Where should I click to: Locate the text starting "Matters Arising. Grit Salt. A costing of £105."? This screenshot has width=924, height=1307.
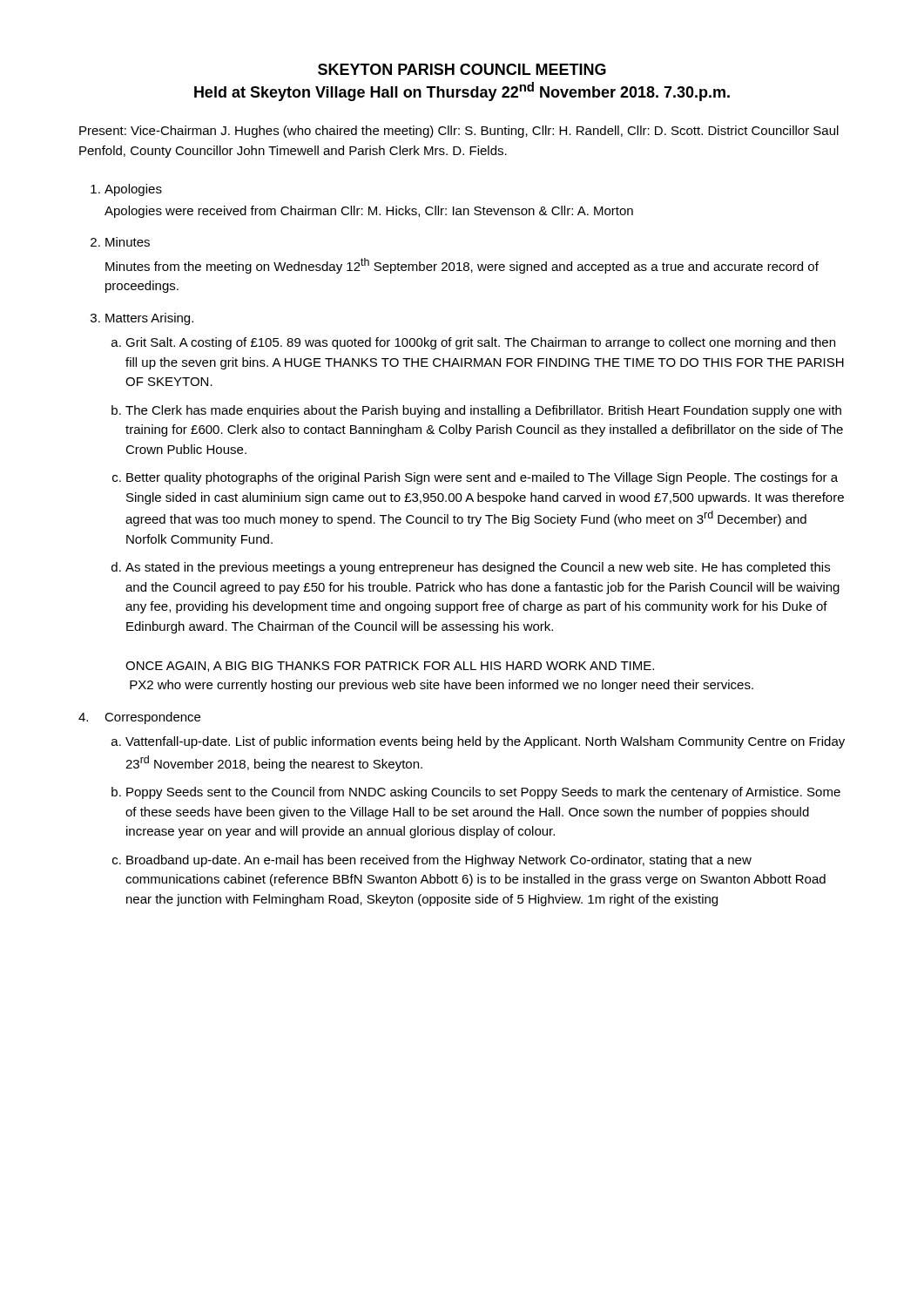(x=475, y=501)
